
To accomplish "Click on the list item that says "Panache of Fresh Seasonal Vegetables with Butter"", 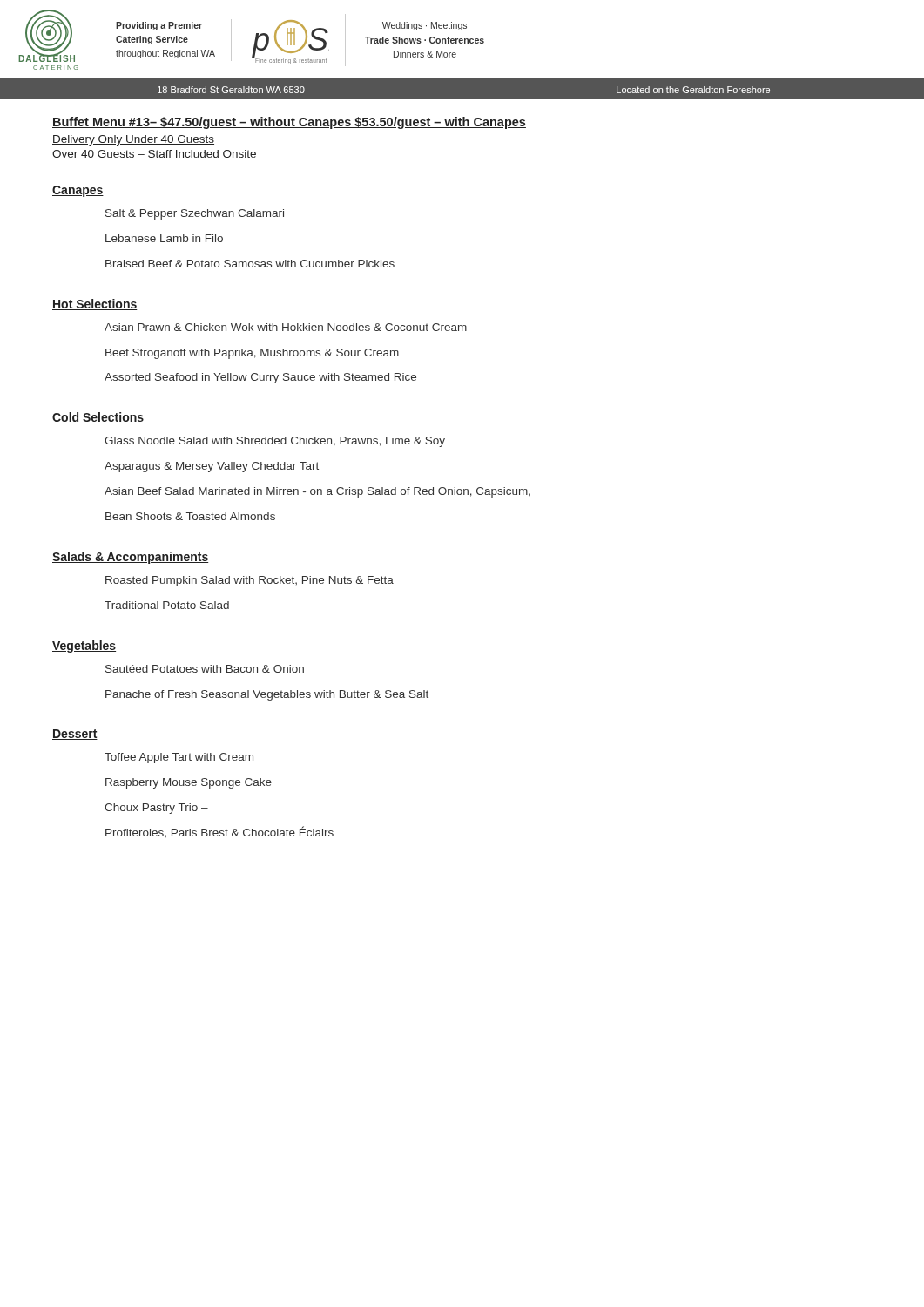I will pyautogui.click(x=267, y=694).
